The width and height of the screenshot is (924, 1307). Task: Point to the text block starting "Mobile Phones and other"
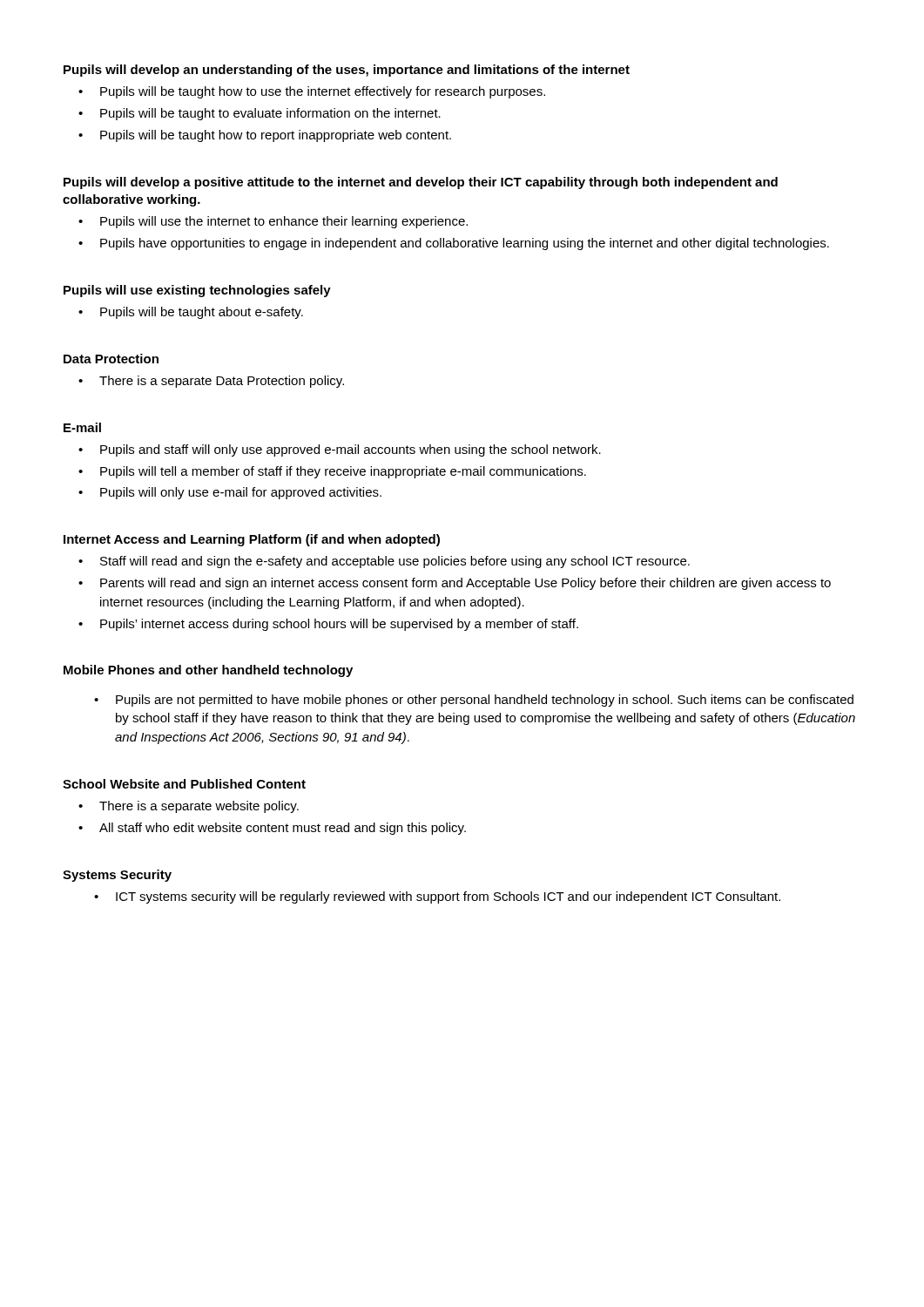click(208, 670)
